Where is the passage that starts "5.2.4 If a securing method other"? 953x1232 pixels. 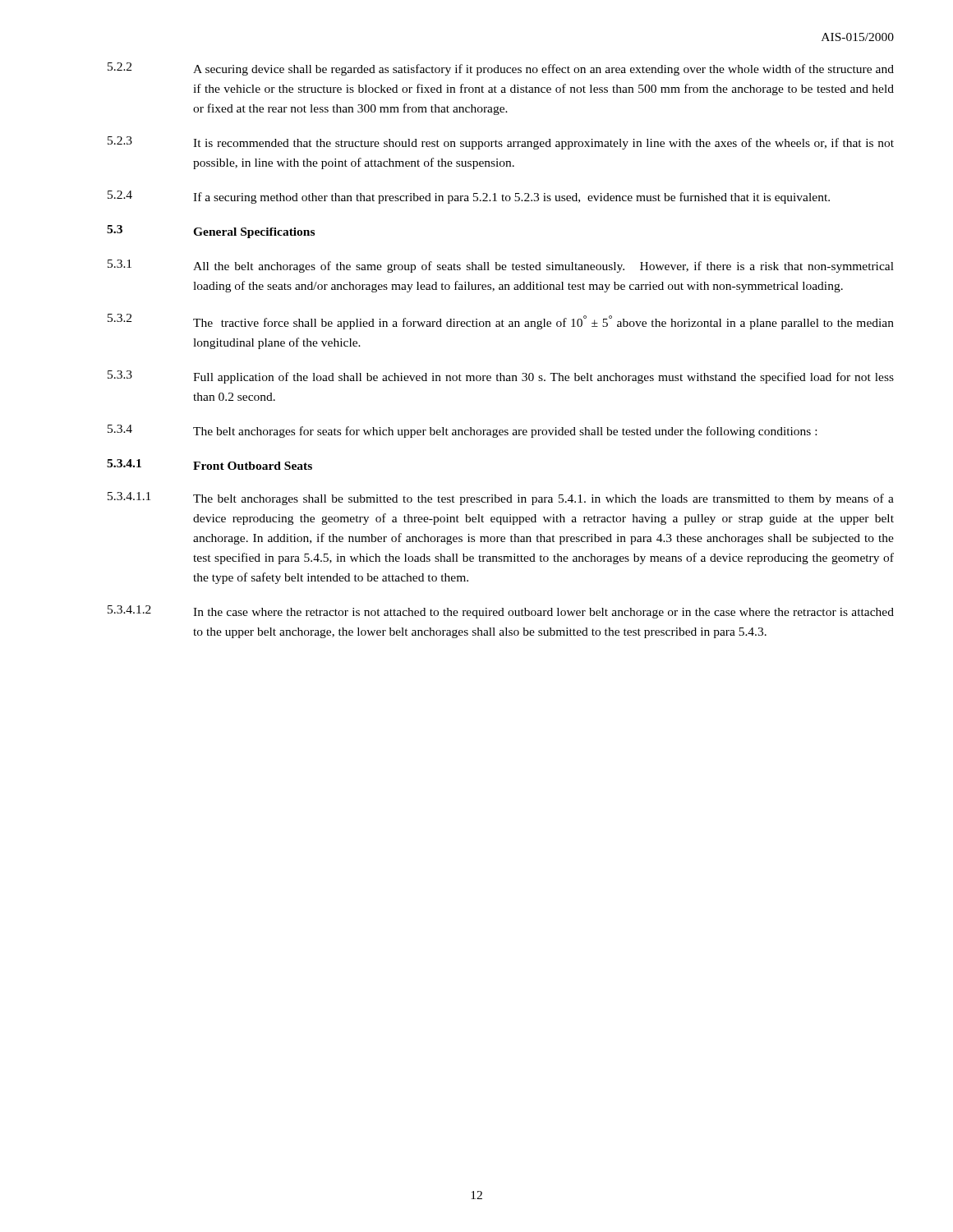coord(500,197)
